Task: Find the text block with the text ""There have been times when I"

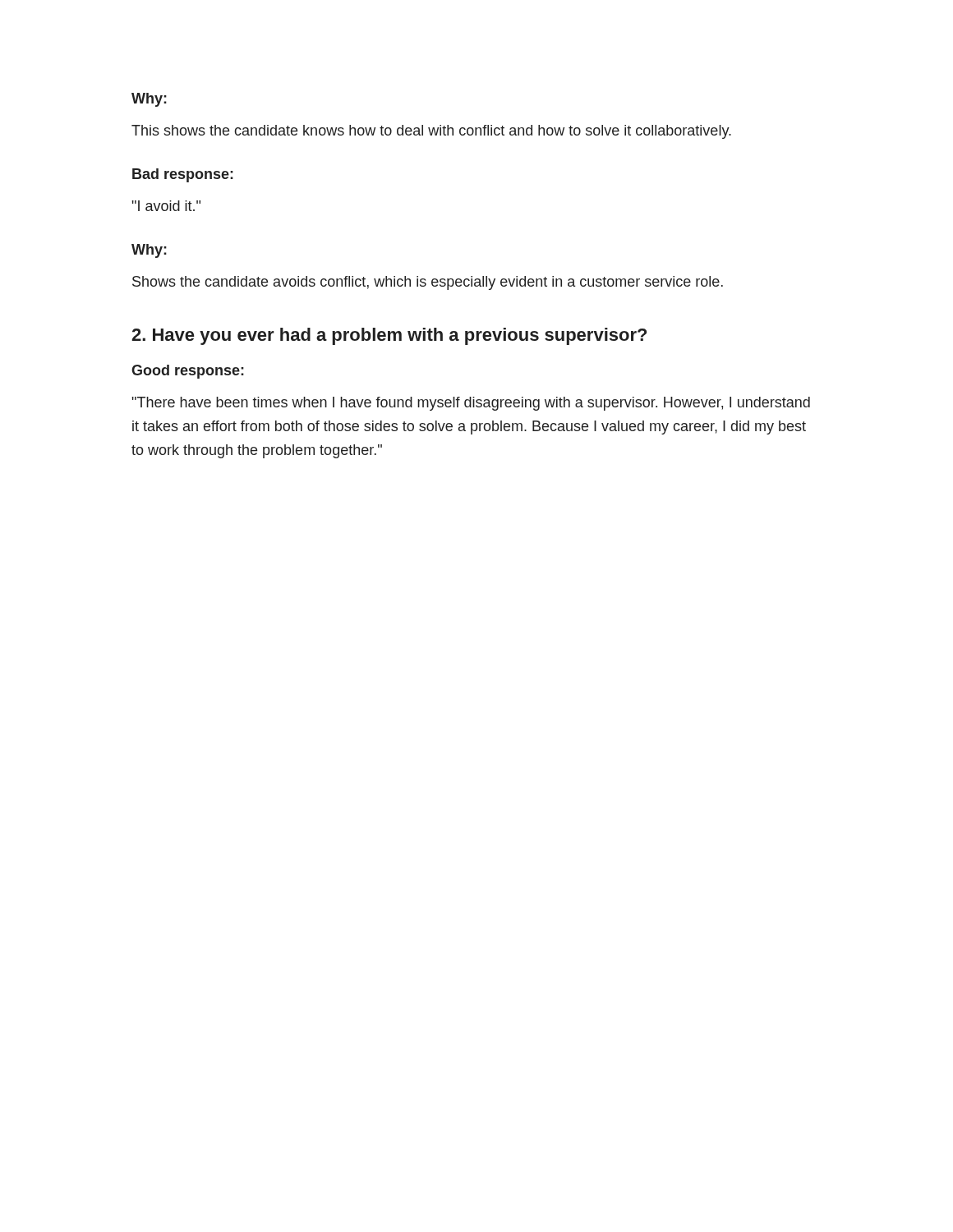Action: [471, 426]
